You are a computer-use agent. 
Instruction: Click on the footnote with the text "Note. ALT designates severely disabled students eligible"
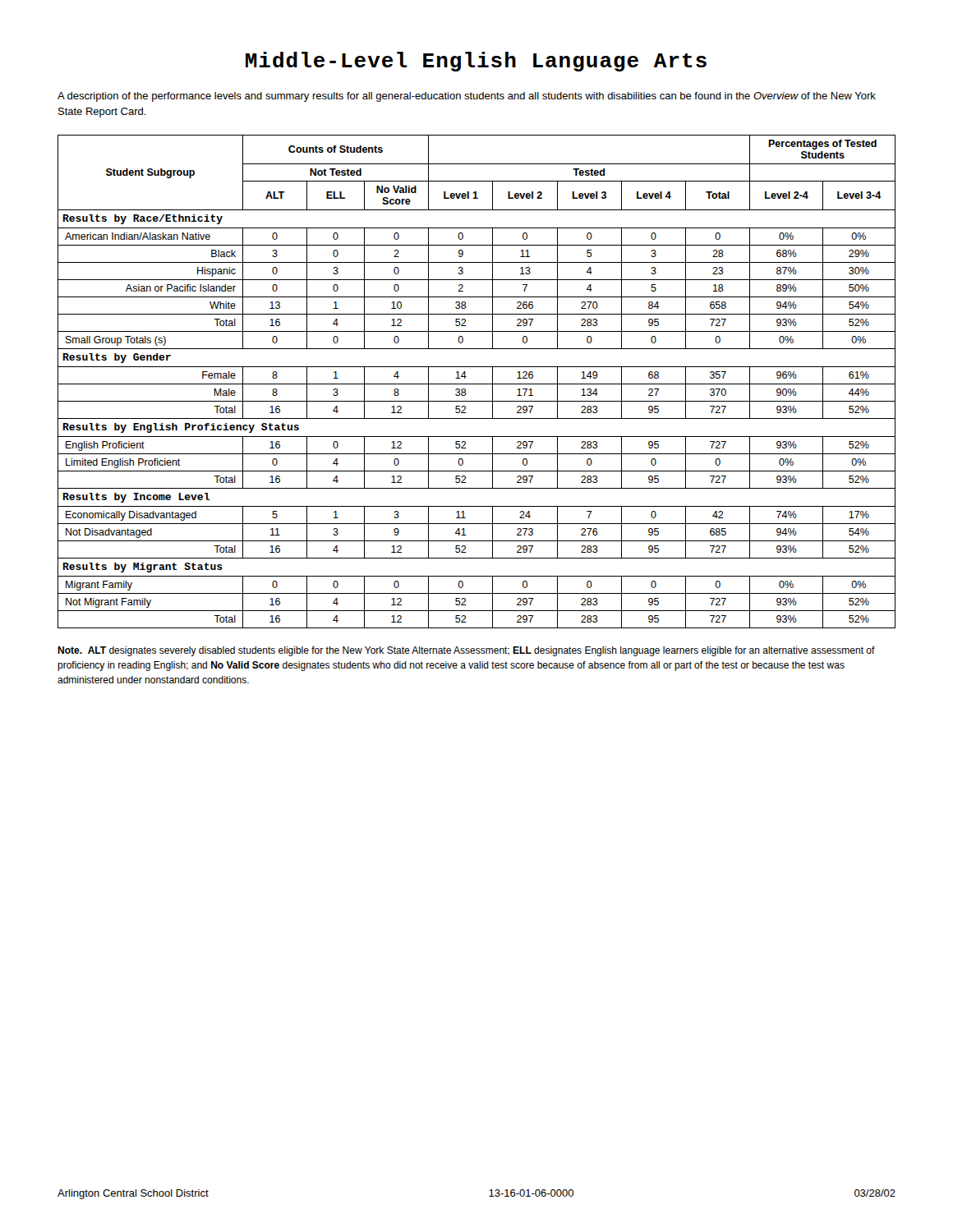(466, 665)
